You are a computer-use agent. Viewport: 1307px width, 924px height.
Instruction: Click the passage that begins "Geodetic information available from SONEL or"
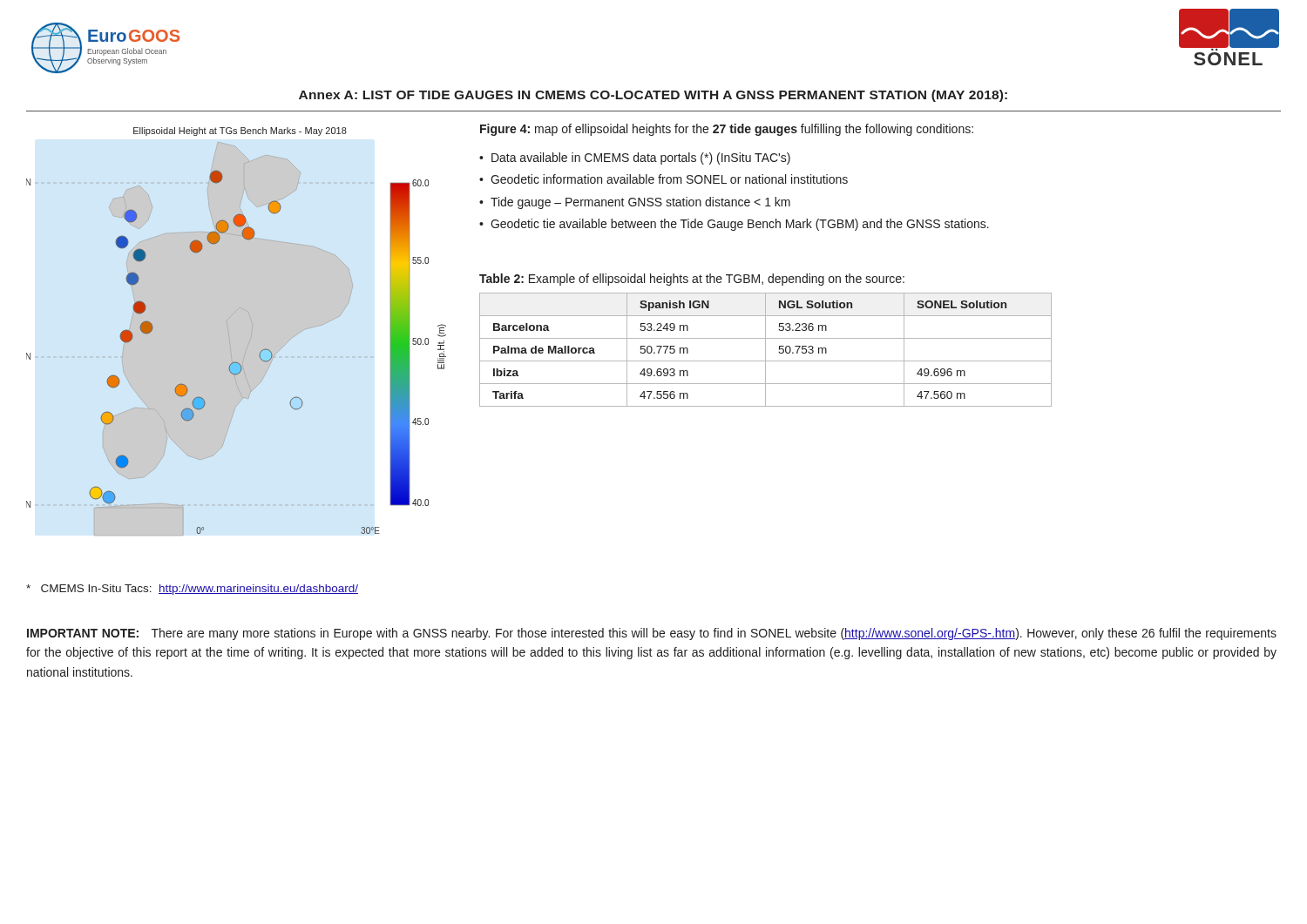click(669, 180)
